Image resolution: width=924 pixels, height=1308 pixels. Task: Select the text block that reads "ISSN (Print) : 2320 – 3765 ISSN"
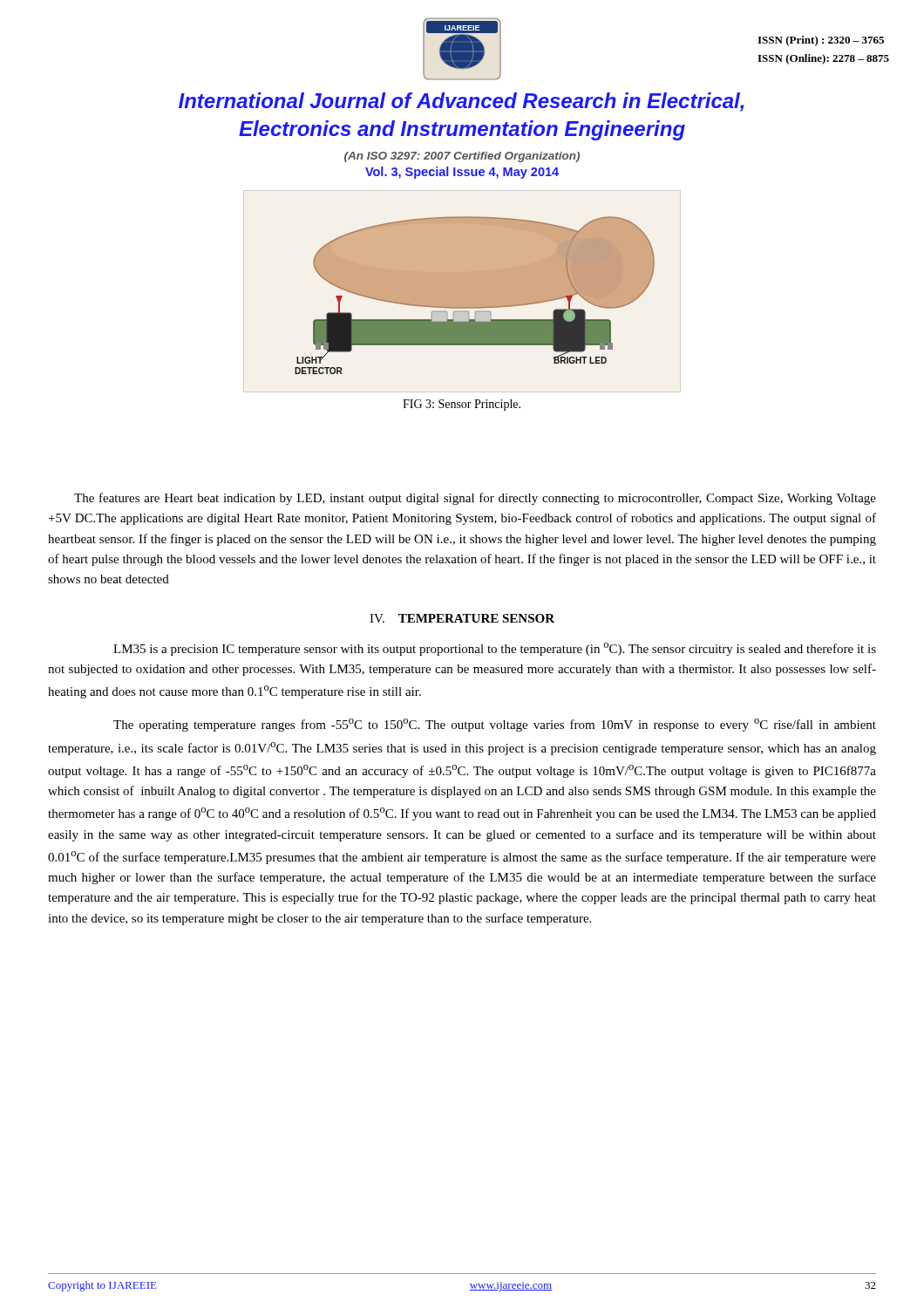(823, 49)
